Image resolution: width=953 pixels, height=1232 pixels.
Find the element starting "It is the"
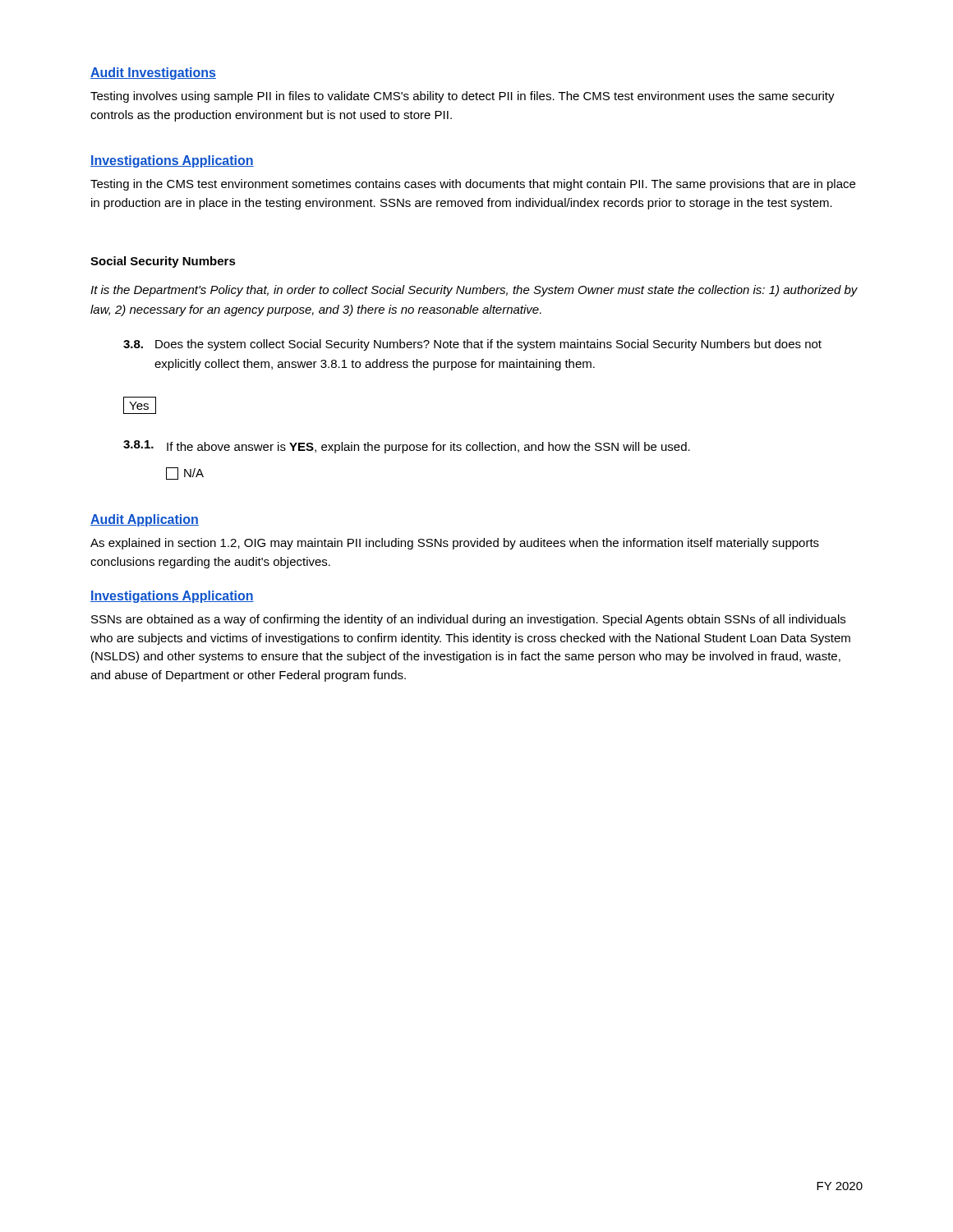click(476, 300)
